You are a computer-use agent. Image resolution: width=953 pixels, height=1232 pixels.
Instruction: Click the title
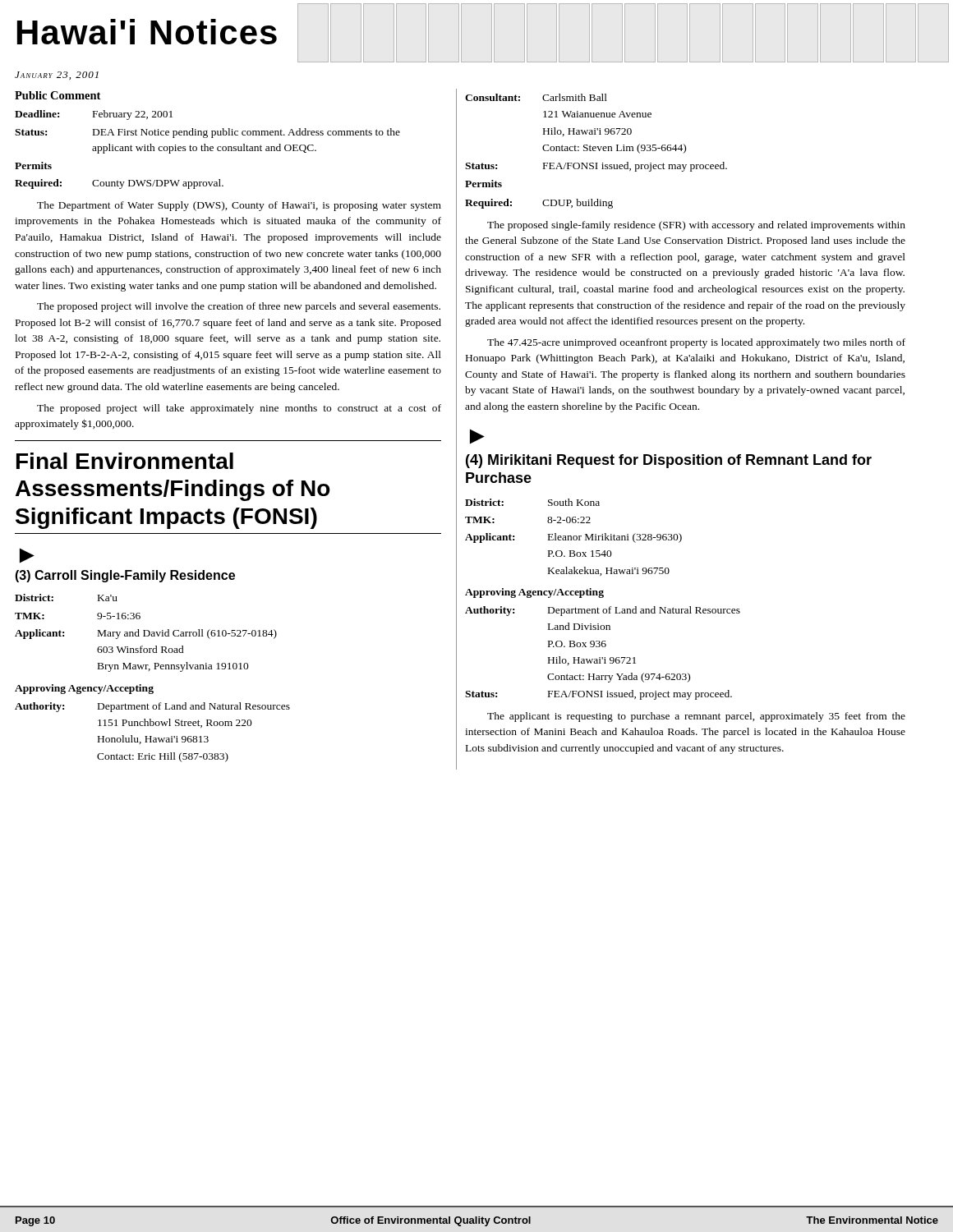(x=476, y=33)
